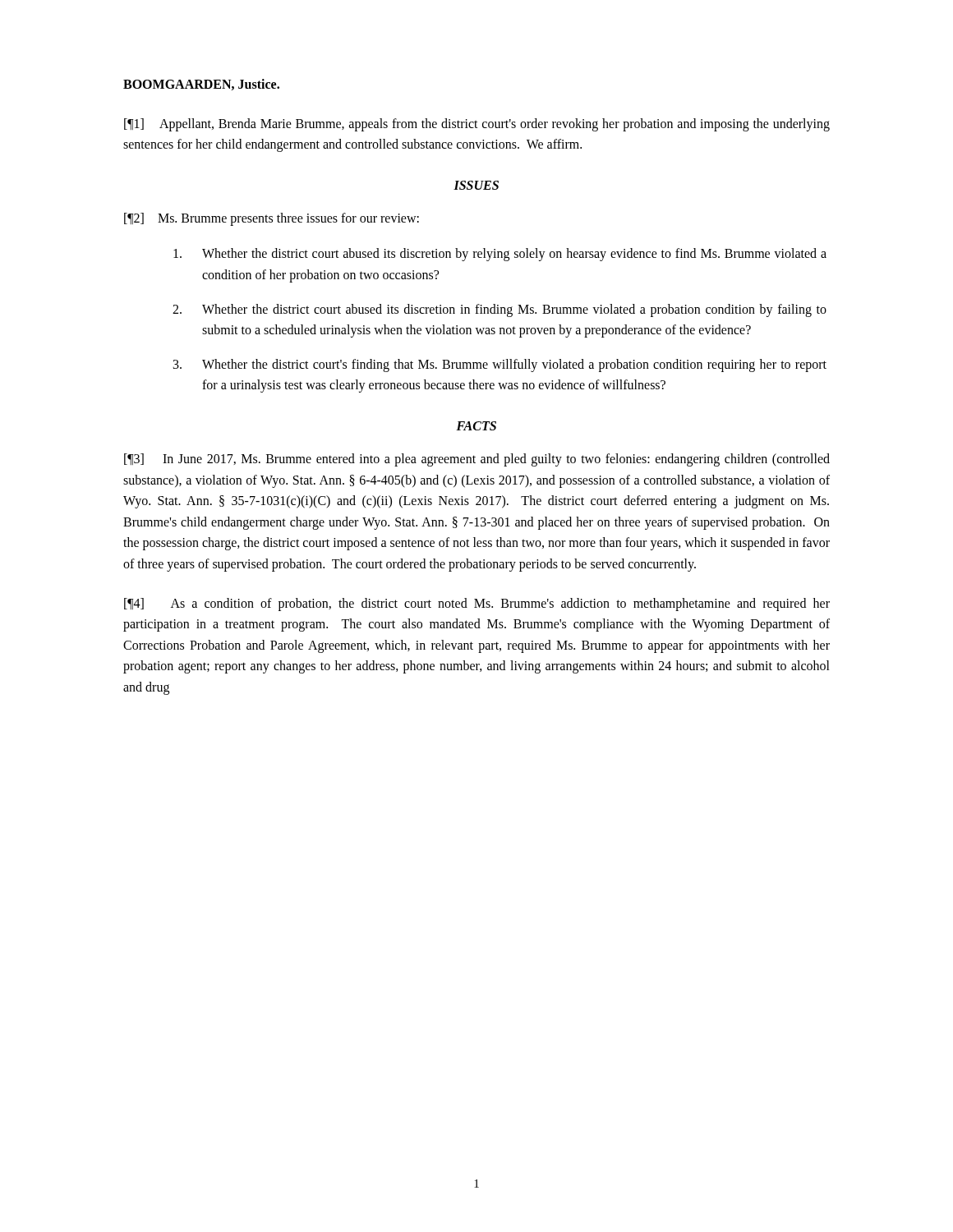This screenshot has height=1232, width=953.
Task: Find the block on this page that starts "3.Whether the district court's"
Action: tap(499, 375)
